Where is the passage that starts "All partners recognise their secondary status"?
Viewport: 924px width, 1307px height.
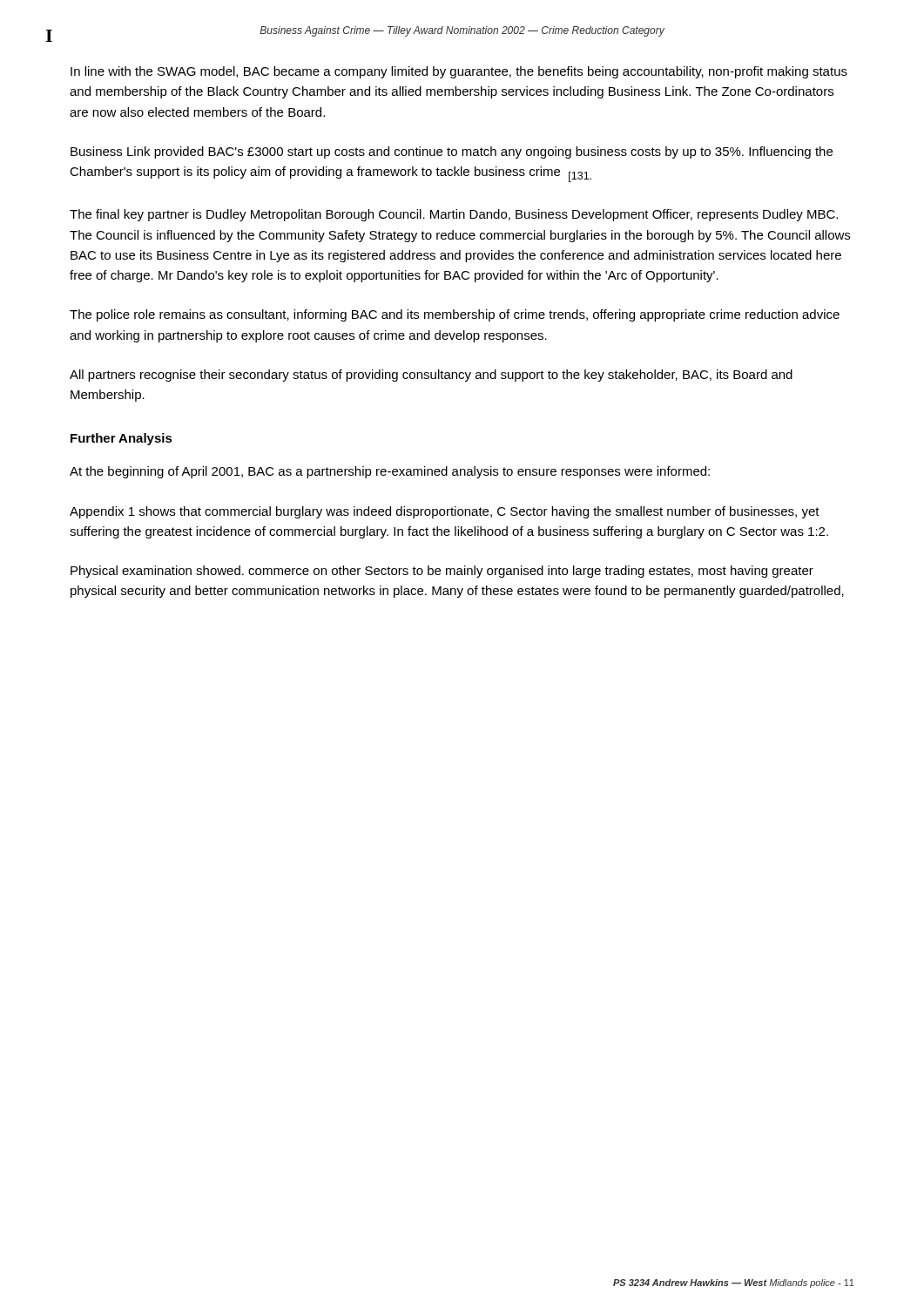pos(431,384)
